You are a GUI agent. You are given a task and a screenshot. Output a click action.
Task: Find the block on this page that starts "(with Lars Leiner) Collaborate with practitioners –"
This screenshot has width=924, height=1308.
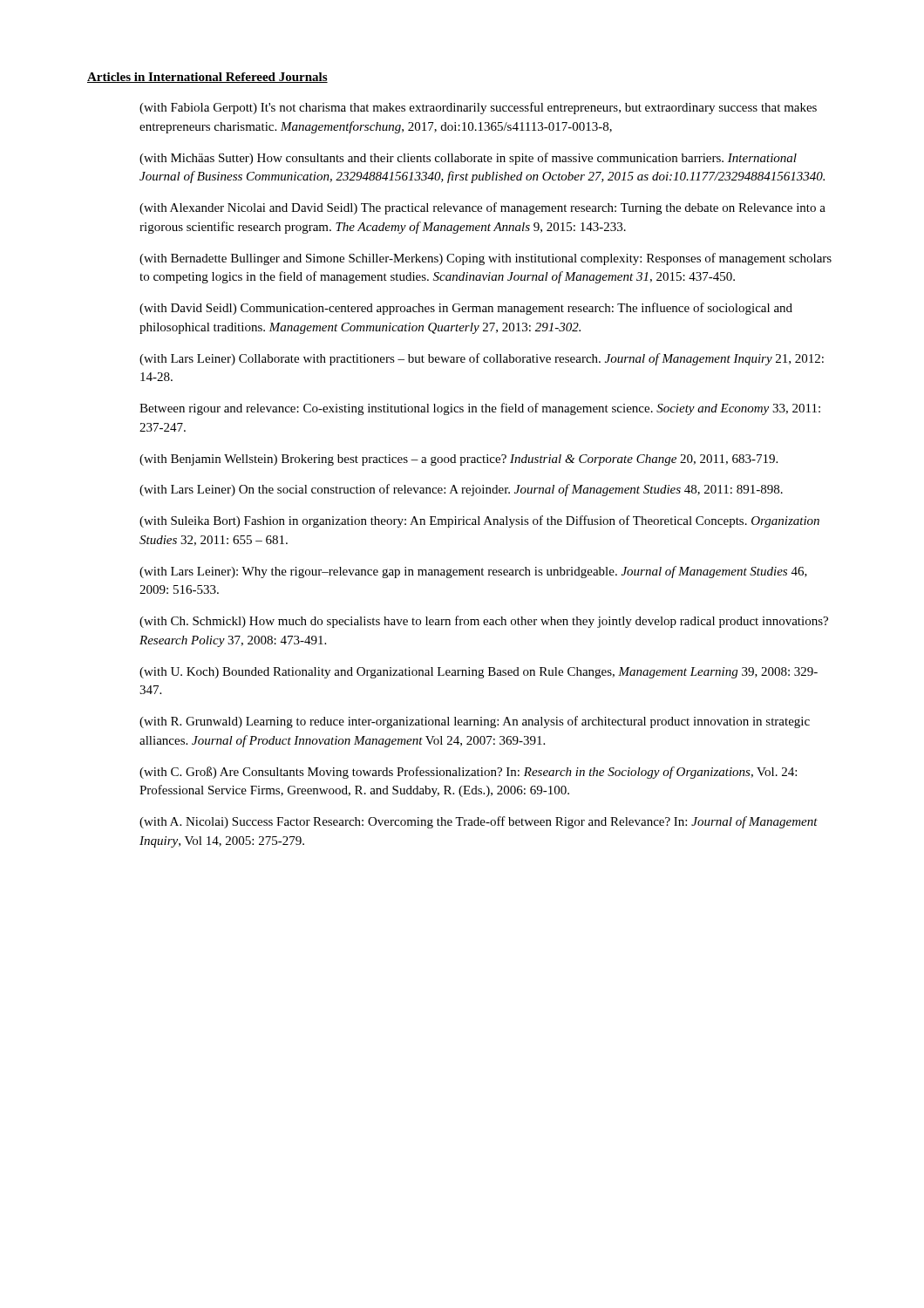tap(482, 367)
